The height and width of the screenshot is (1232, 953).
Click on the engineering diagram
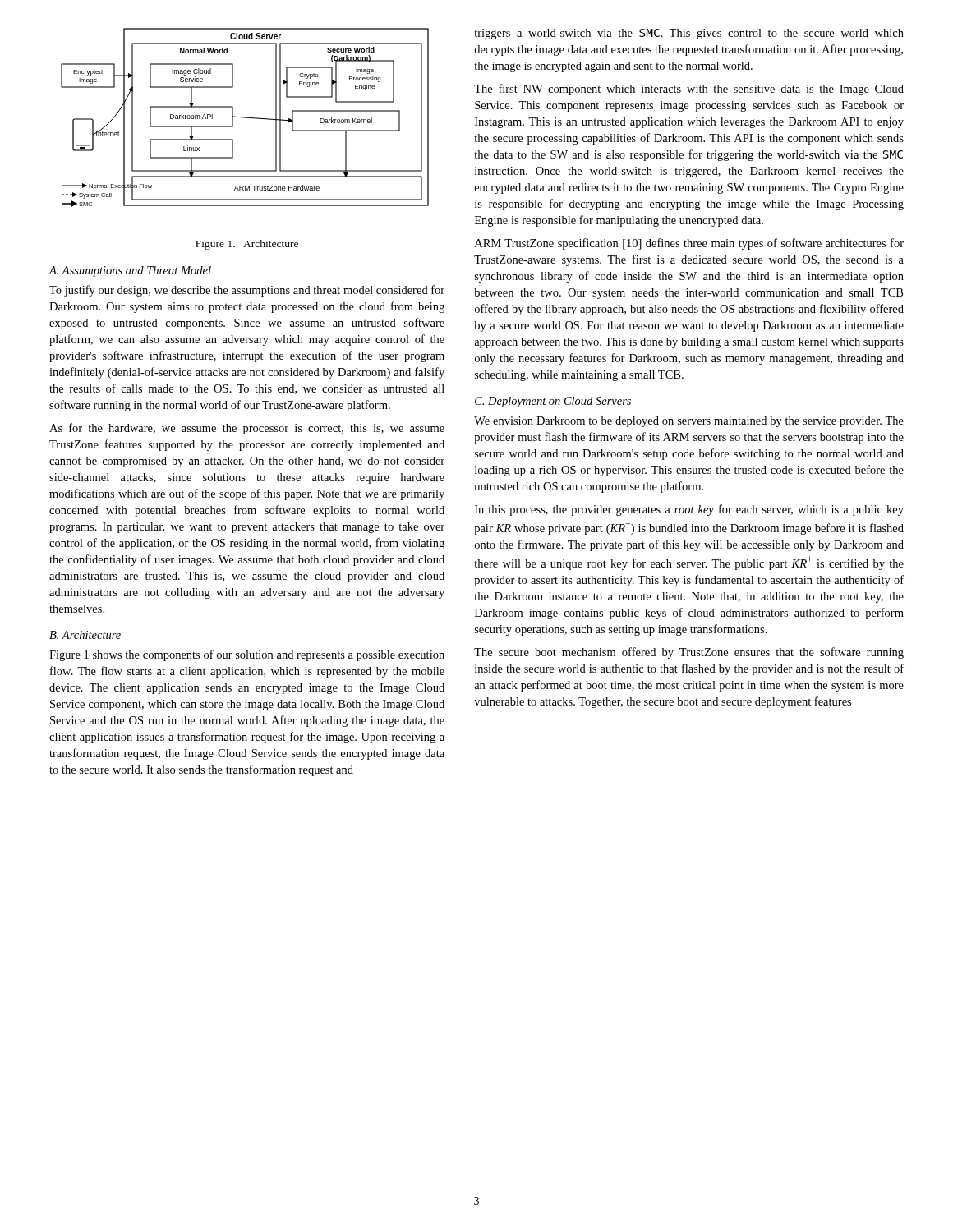coord(247,127)
